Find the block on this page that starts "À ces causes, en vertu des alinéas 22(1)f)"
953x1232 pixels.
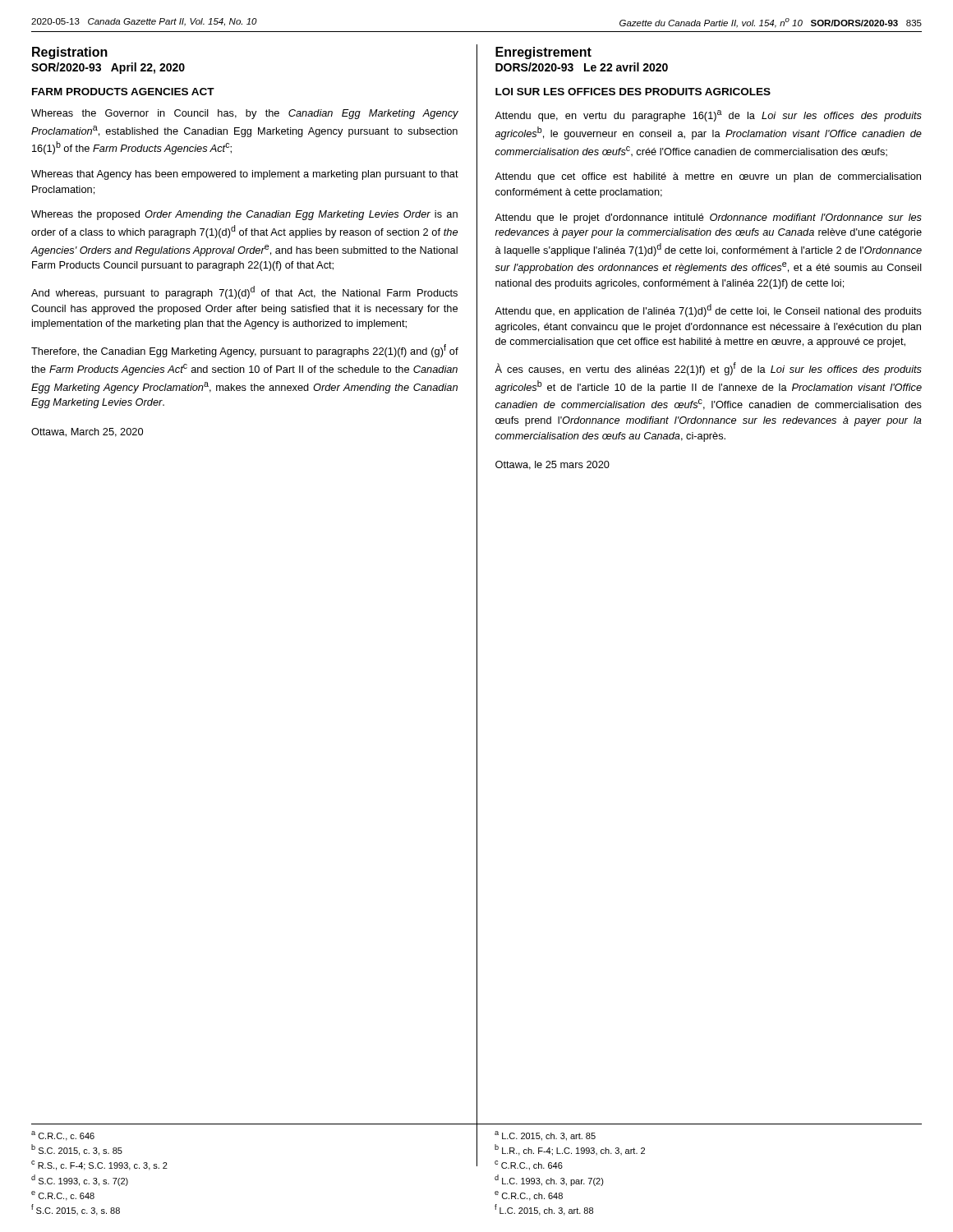pyautogui.click(x=708, y=401)
